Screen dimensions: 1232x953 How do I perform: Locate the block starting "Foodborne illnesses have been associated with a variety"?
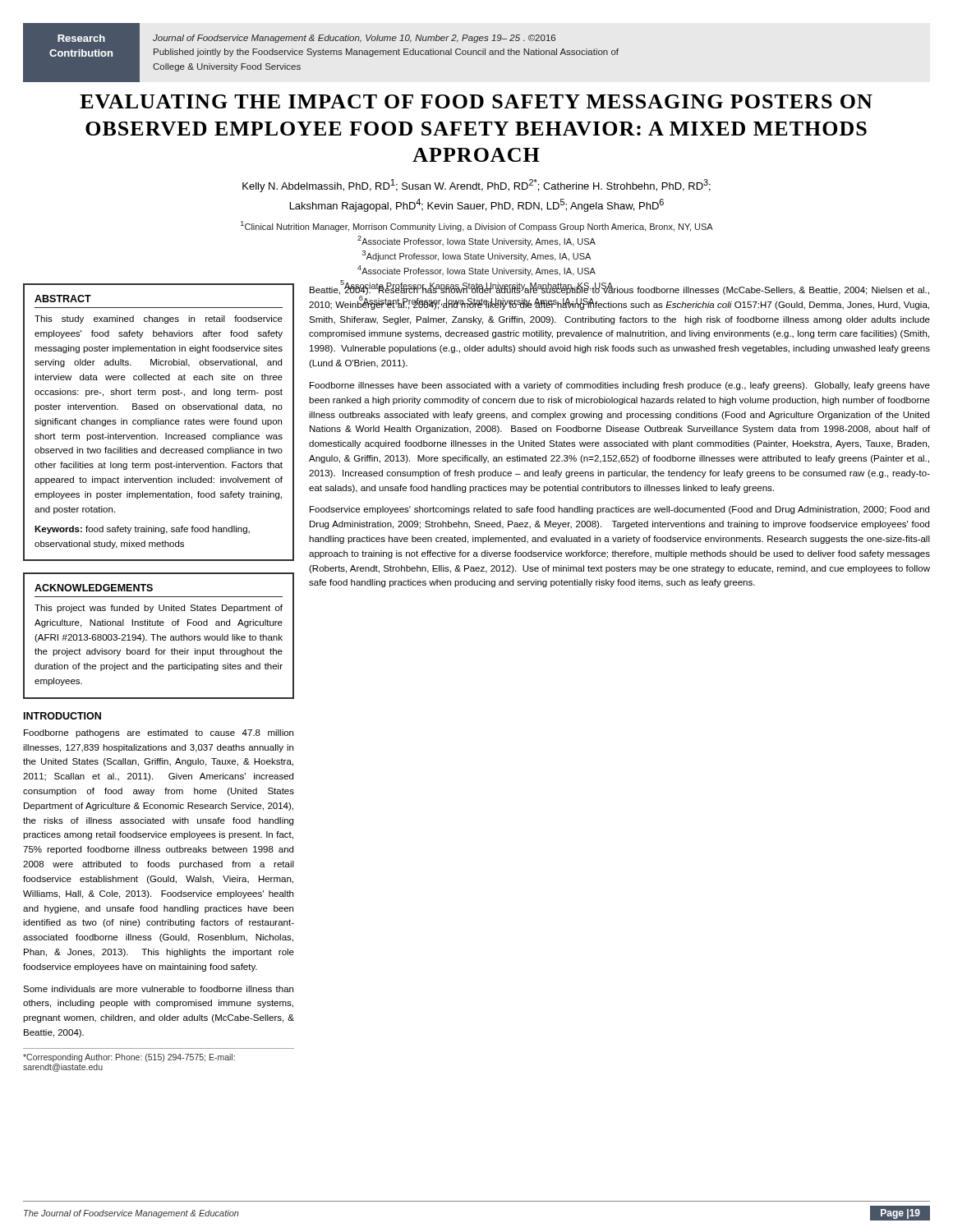click(x=619, y=436)
